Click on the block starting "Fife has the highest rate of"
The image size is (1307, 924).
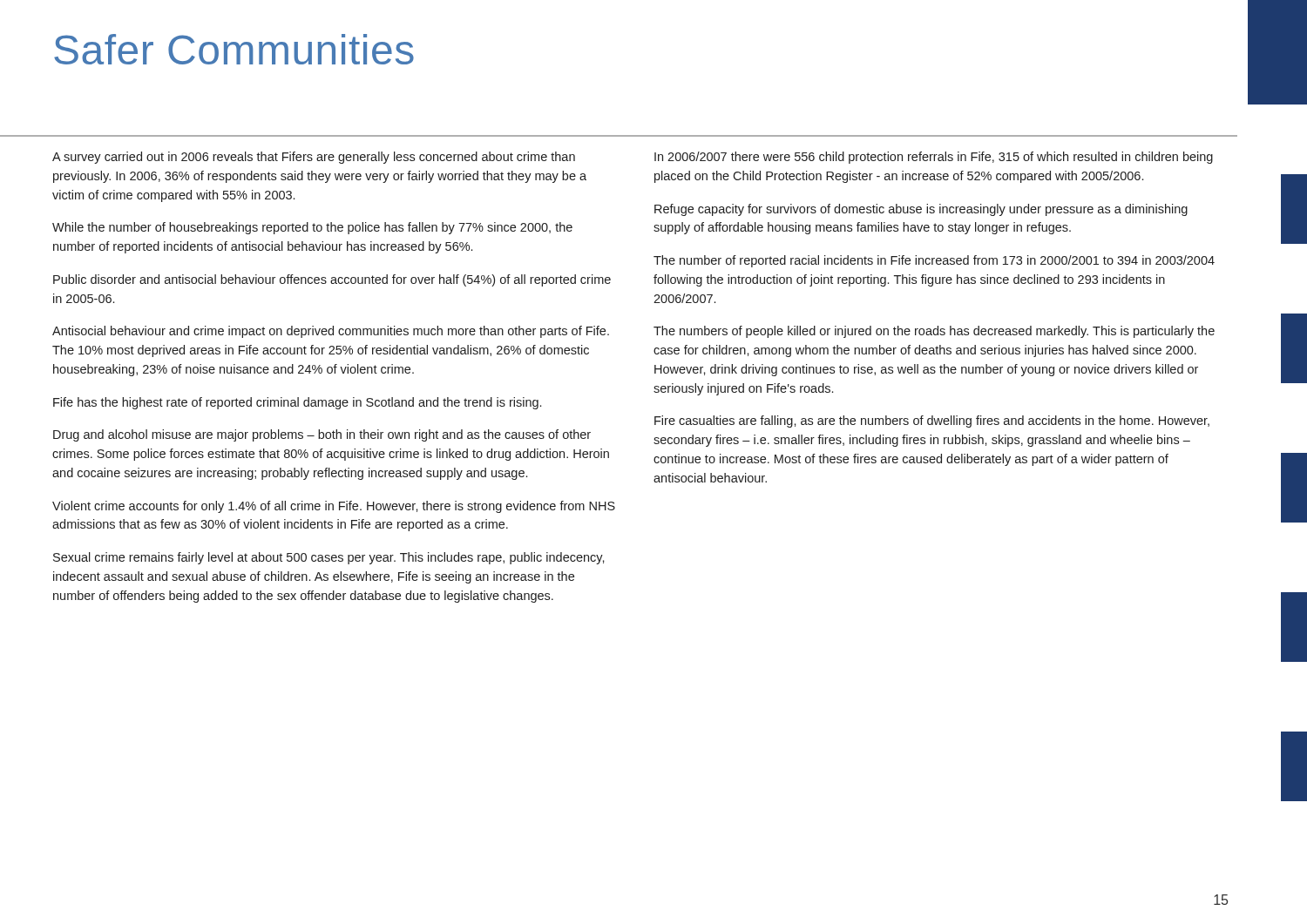(335, 403)
